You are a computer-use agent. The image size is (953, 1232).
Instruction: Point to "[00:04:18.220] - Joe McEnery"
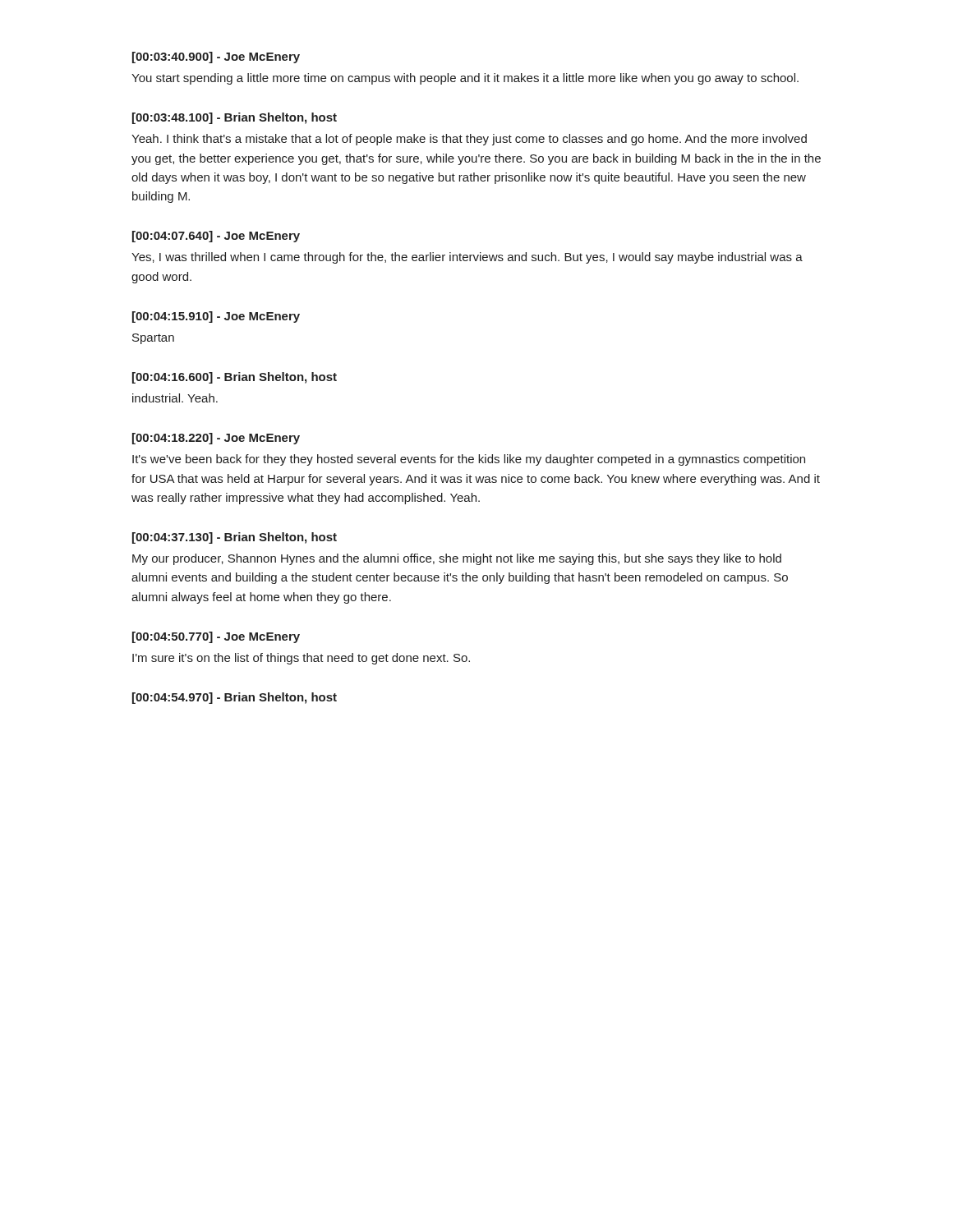(x=216, y=438)
